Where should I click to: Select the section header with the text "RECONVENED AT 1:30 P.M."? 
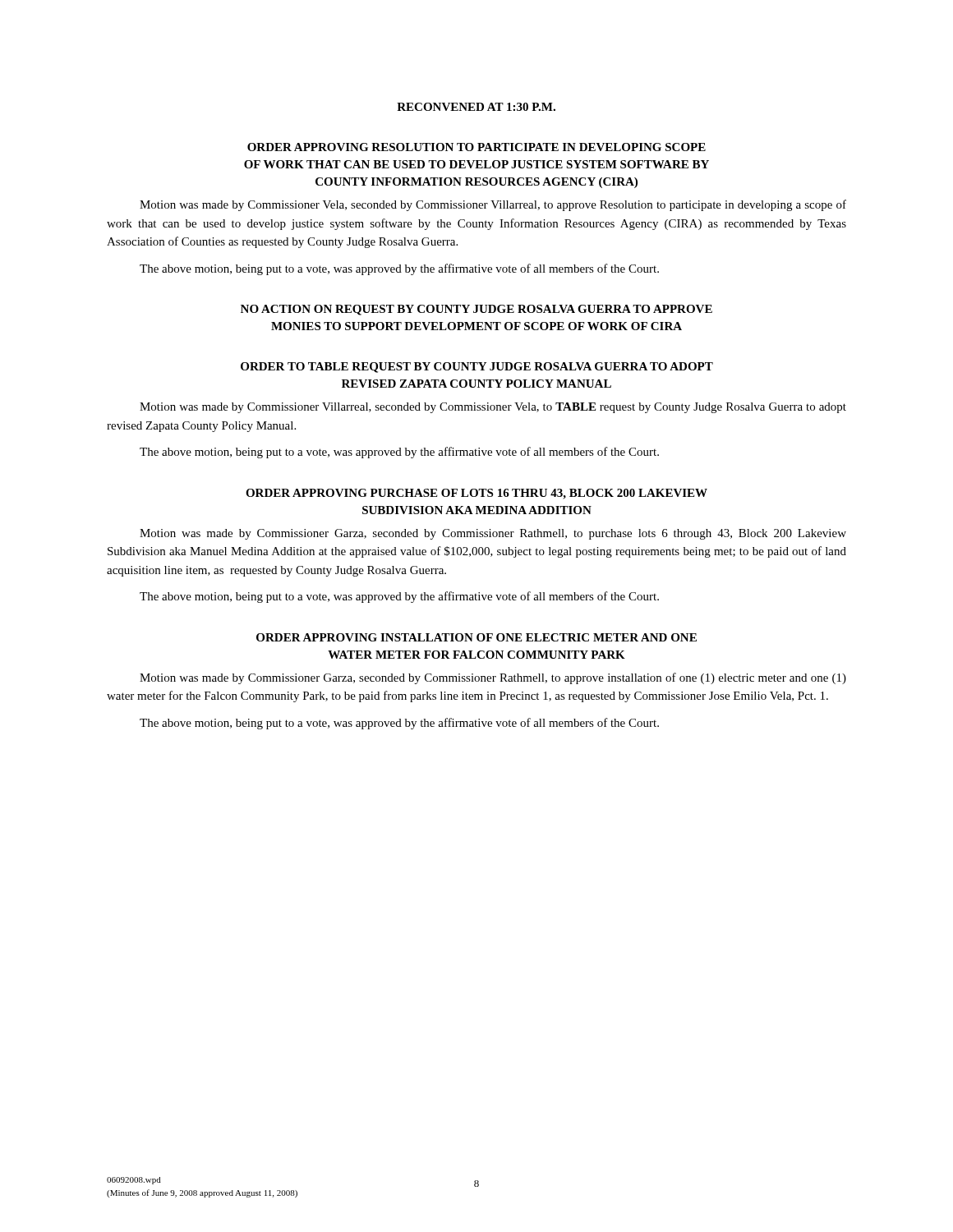point(476,107)
